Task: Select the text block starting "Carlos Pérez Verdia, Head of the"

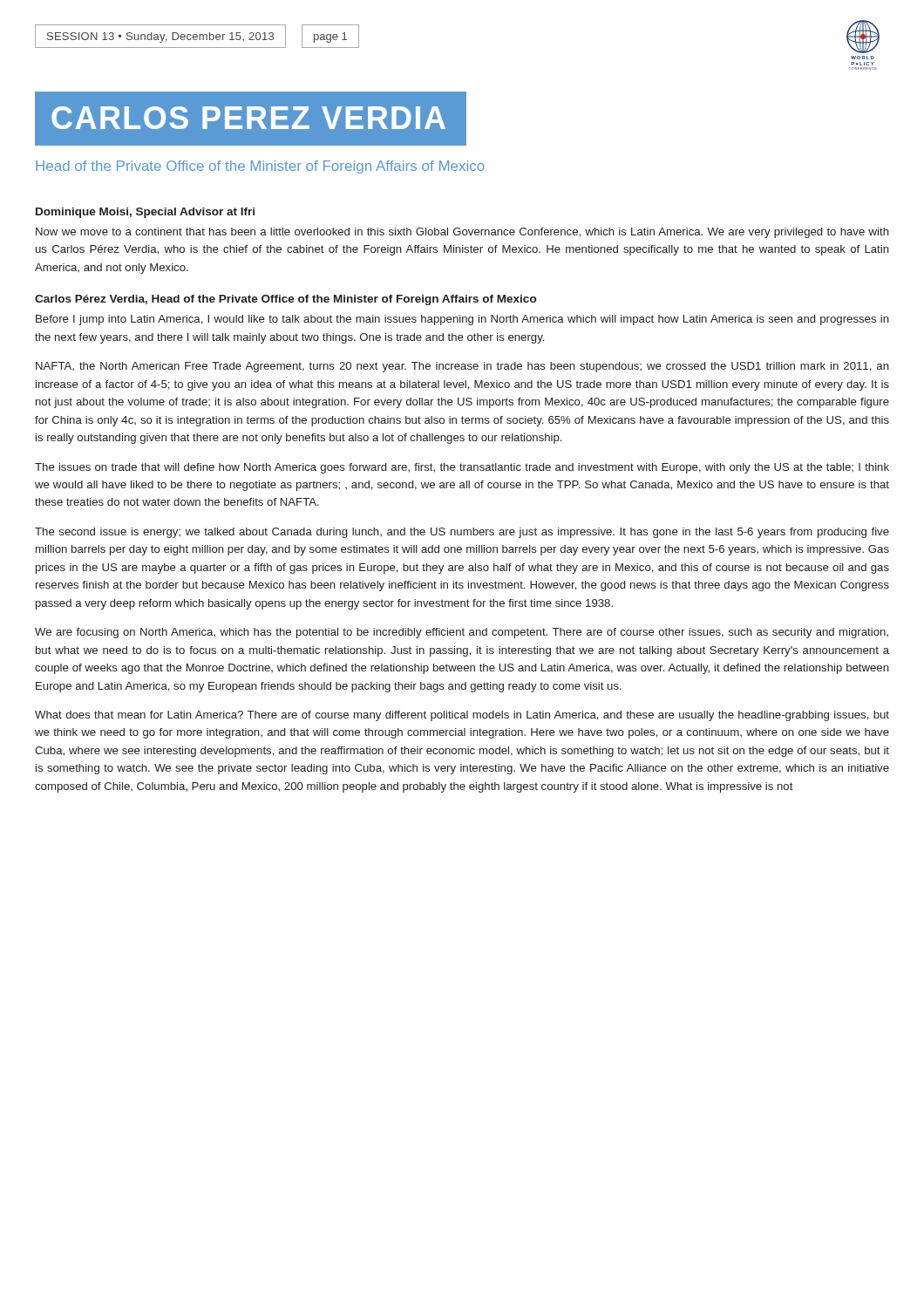Action: [x=286, y=299]
